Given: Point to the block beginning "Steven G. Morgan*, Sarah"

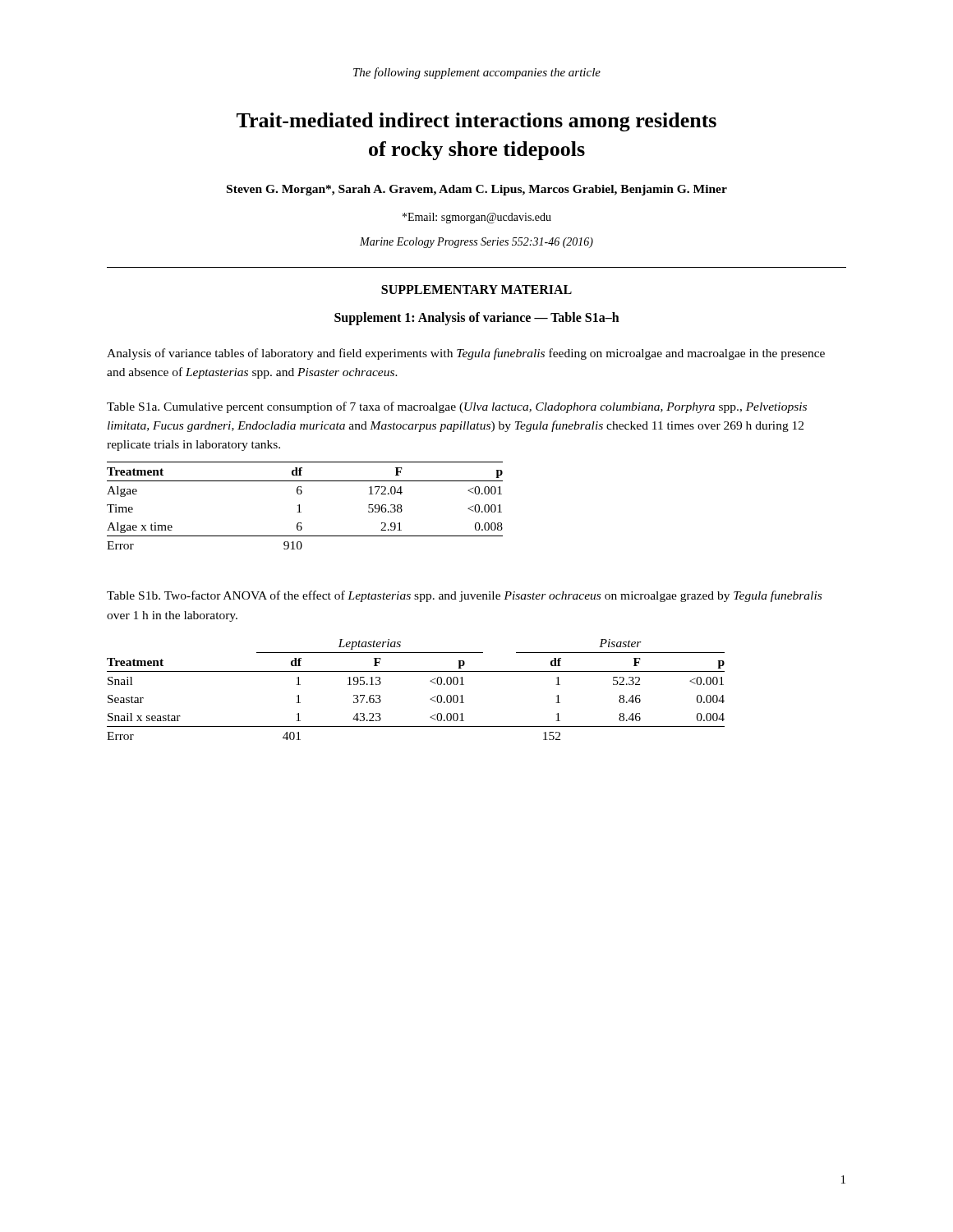Looking at the screenshot, I should 476,189.
